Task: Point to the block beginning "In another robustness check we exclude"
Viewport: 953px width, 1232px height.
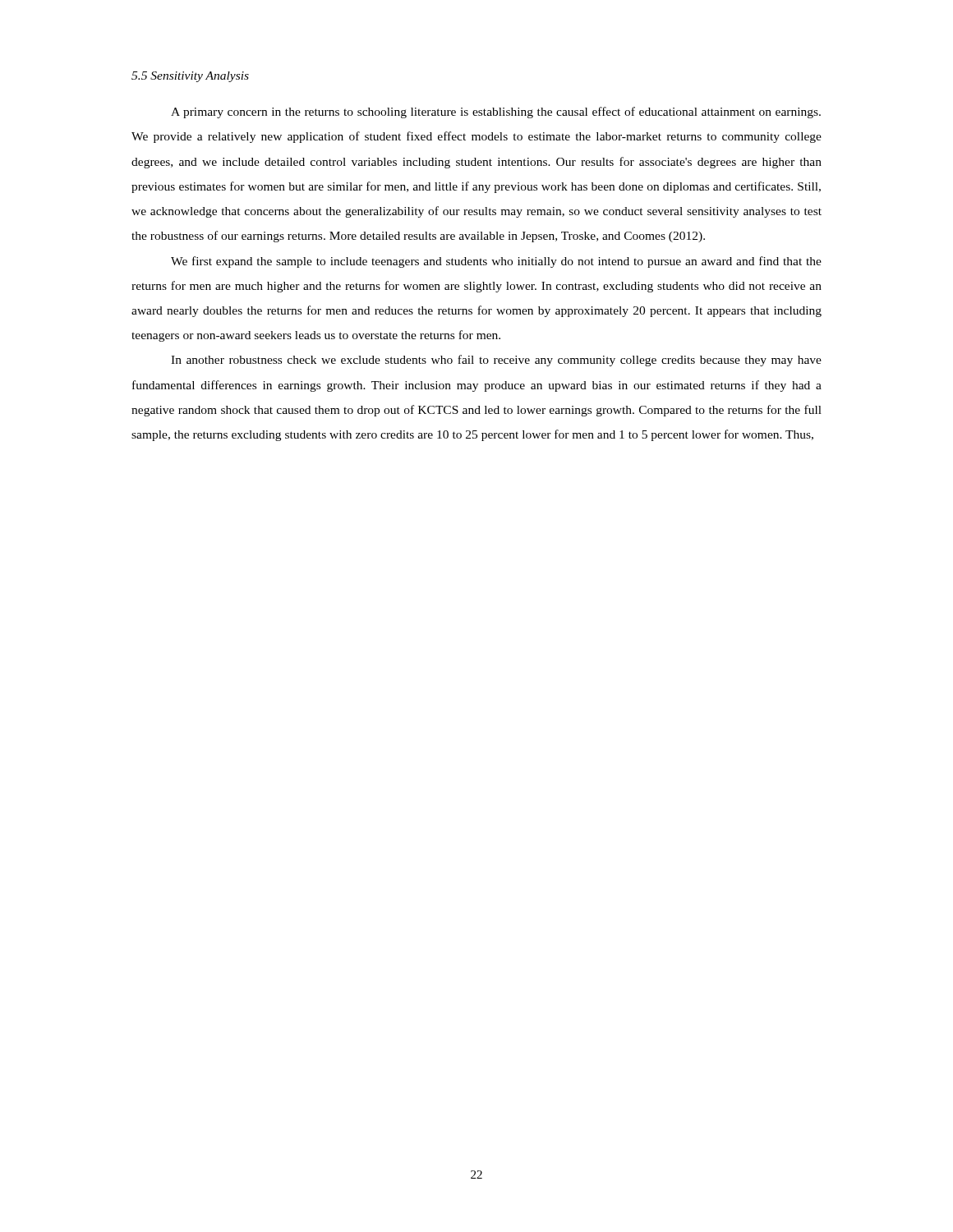Action: [476, 397]
